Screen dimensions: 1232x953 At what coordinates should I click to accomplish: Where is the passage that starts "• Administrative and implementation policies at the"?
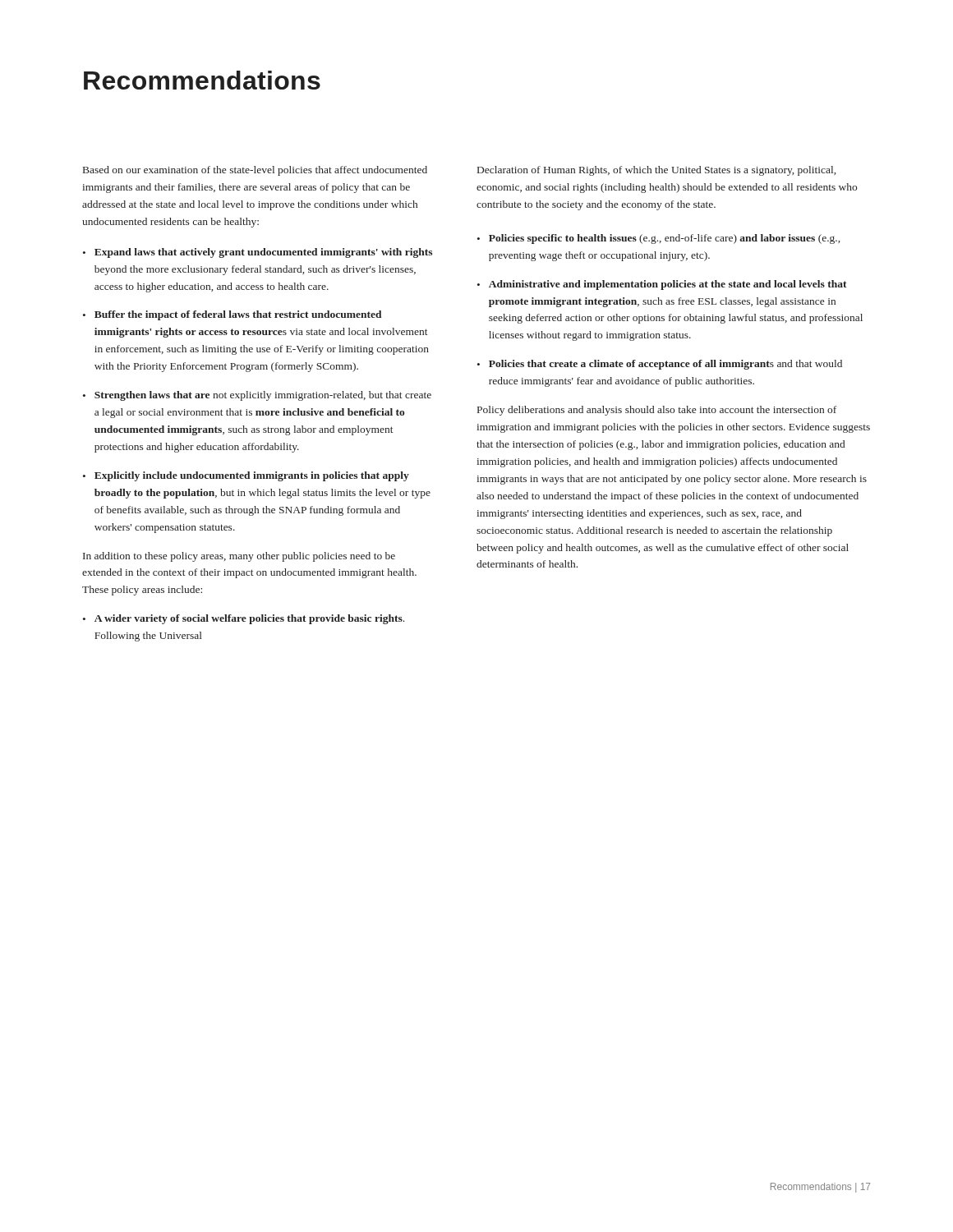(674, 310)
